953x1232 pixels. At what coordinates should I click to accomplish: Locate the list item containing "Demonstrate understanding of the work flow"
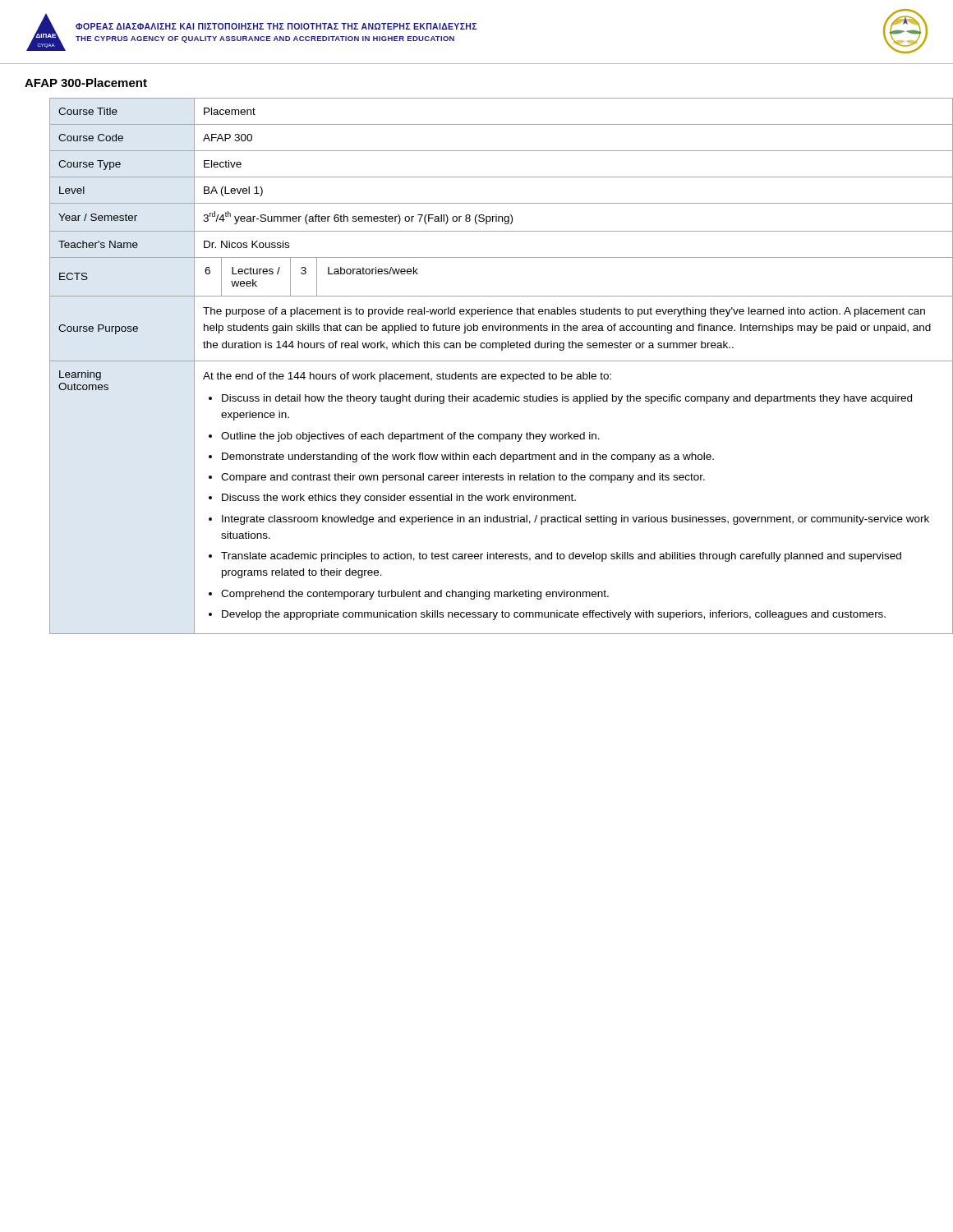(468, 456)
